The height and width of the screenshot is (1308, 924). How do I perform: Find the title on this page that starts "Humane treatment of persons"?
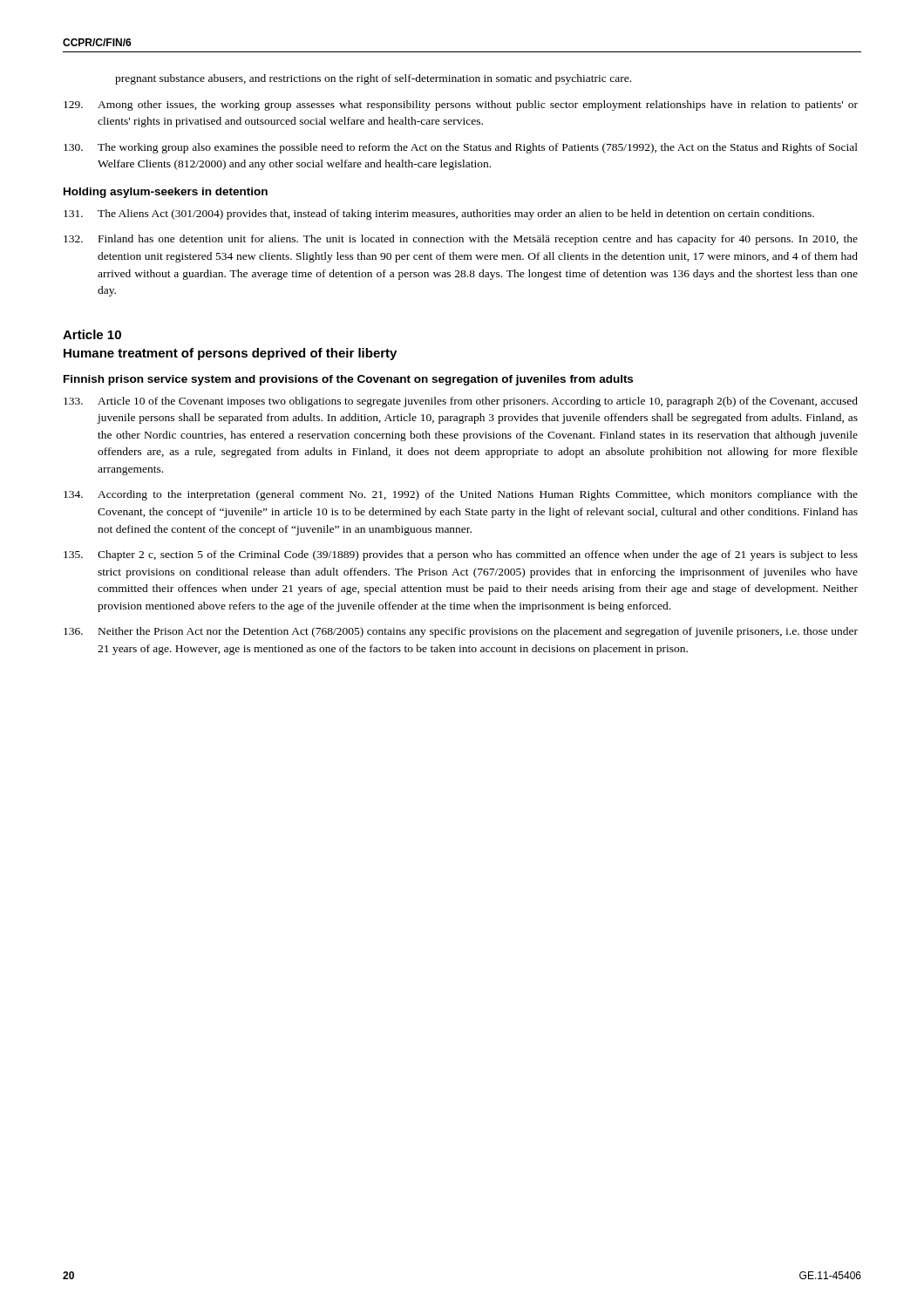[230, 352]
